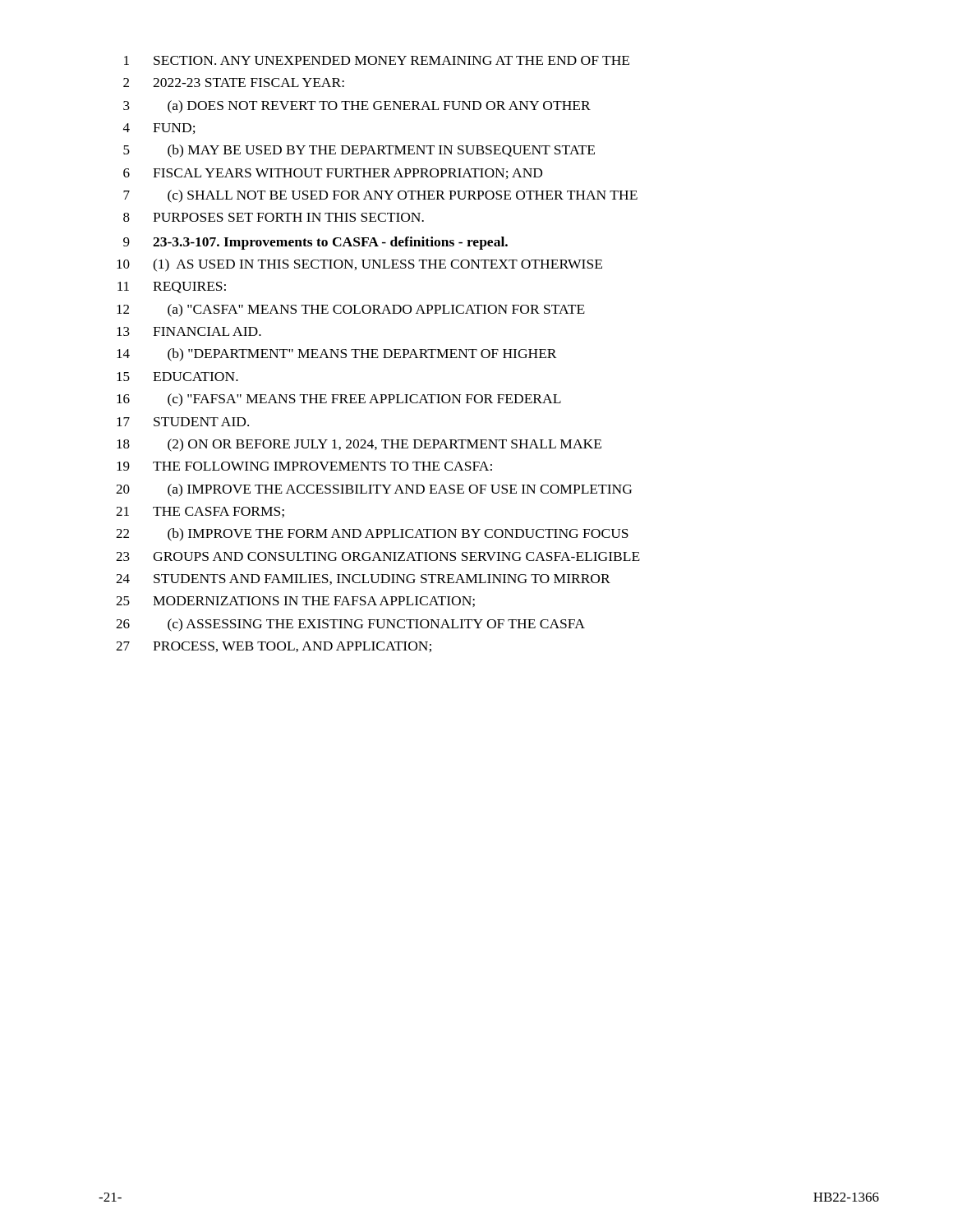This screenshot has width=953, height=1232.
Task: Locate the block starting "3 (a) DOES NOT REVERT TO THE"
Action: tap(489, 105)
